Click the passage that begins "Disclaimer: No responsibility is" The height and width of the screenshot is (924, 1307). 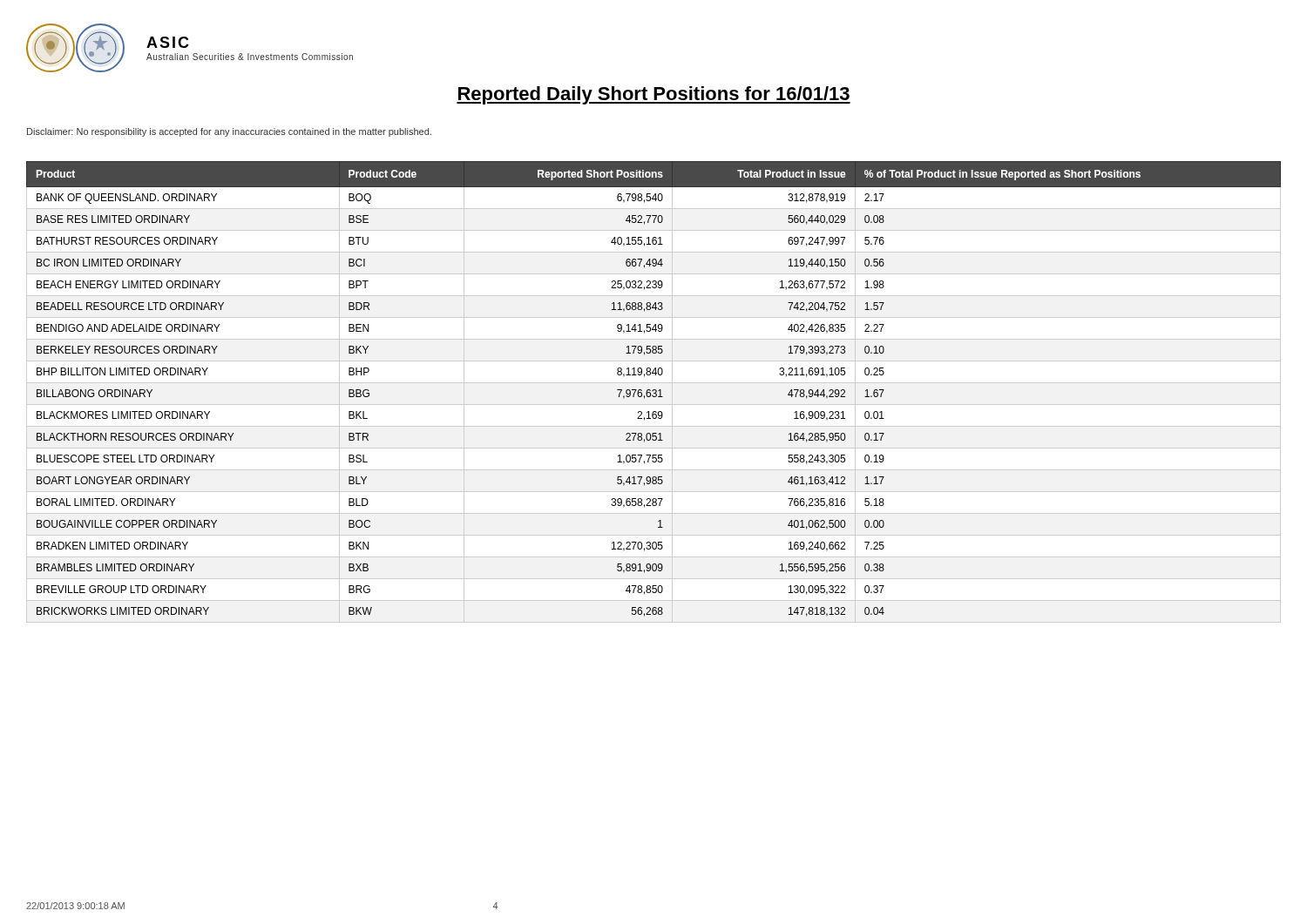pos(229,132)
